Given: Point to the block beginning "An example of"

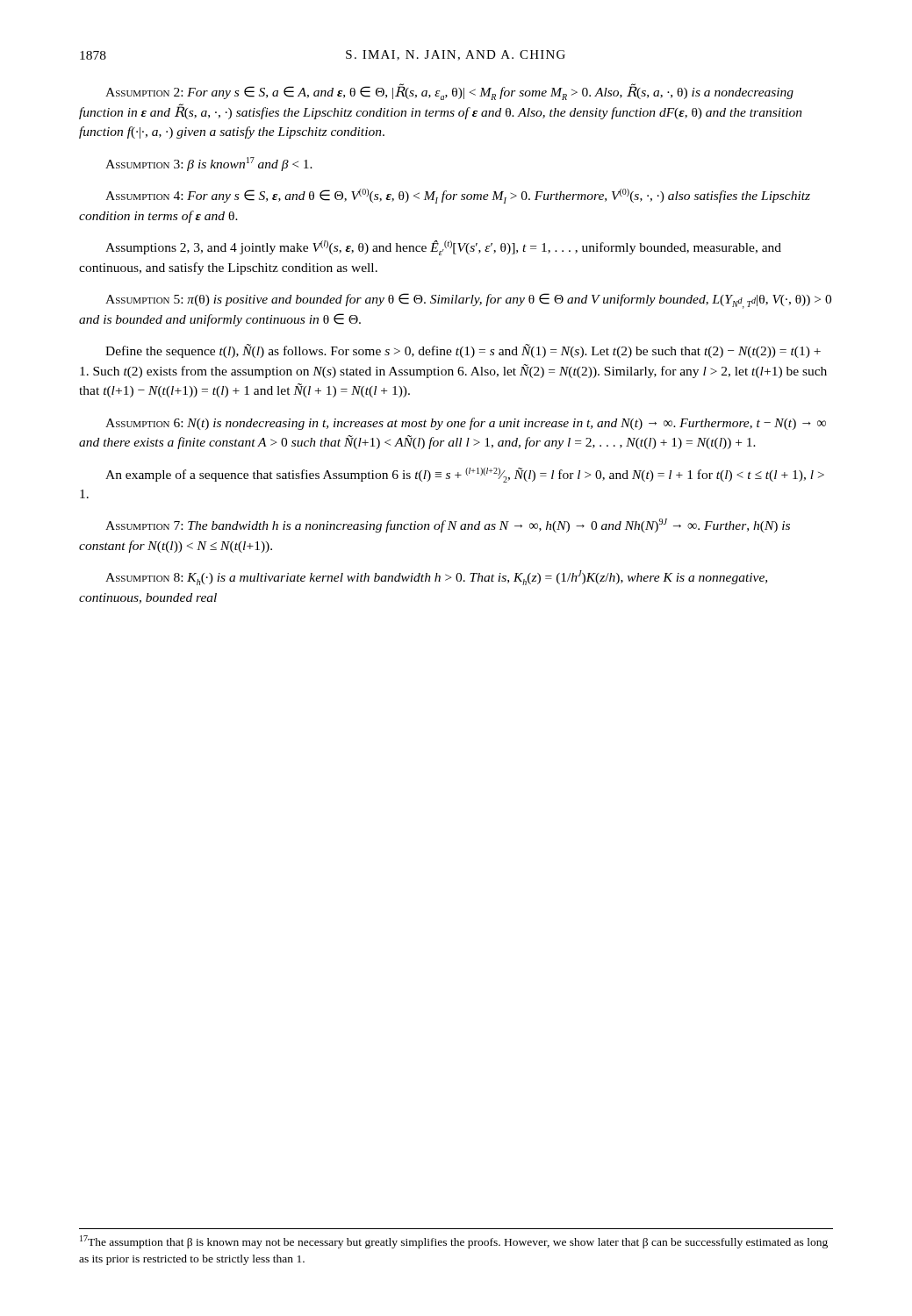Looking at the screenshot, I should 452,483.
